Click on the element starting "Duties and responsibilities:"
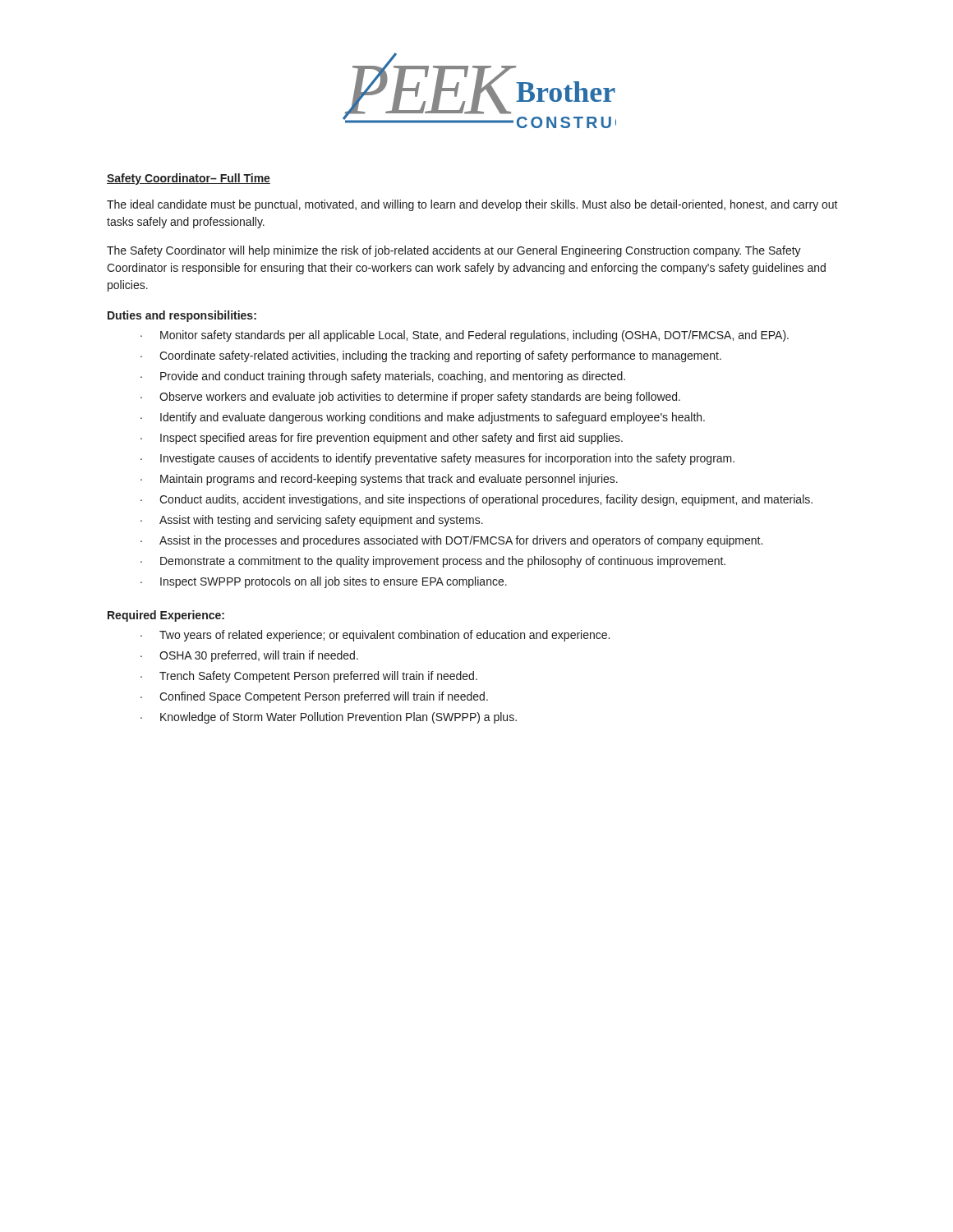Image resolution: width=953 pixels, height=1232 pixels. pyautogui.click(x=182, y=315)
